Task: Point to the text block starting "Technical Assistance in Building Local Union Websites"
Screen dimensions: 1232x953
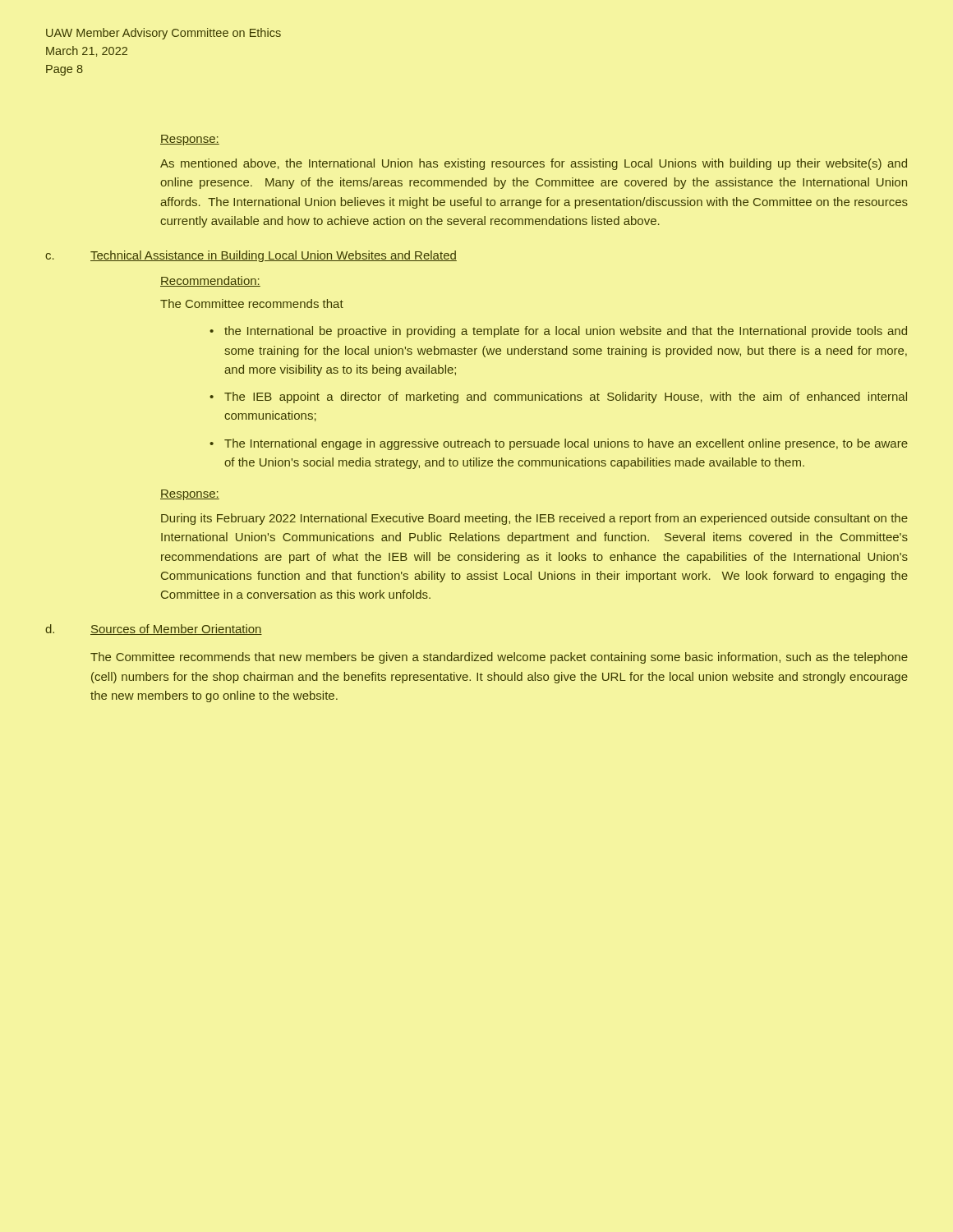Action: 274,255
